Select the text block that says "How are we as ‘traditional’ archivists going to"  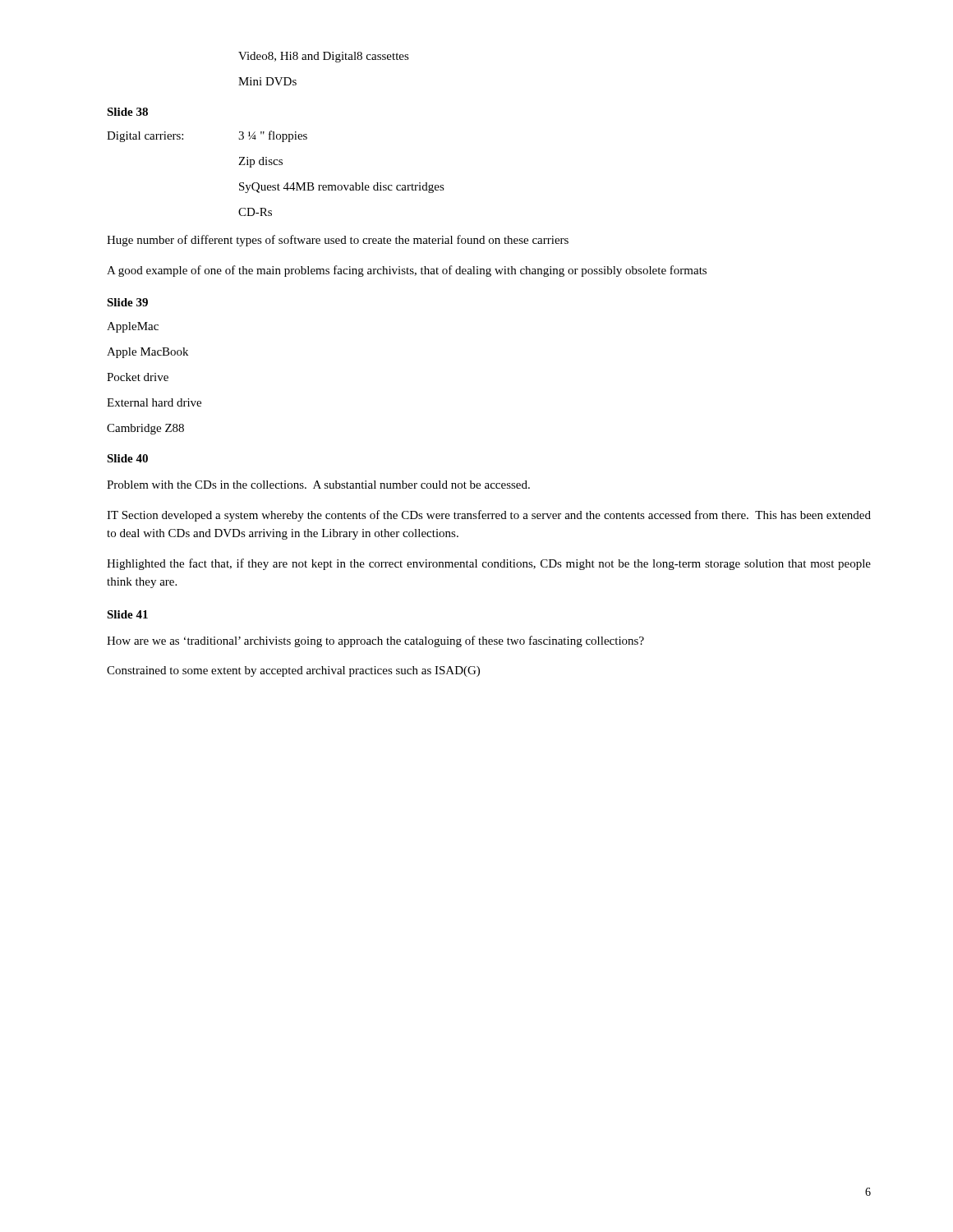click(x=375, y=640)
